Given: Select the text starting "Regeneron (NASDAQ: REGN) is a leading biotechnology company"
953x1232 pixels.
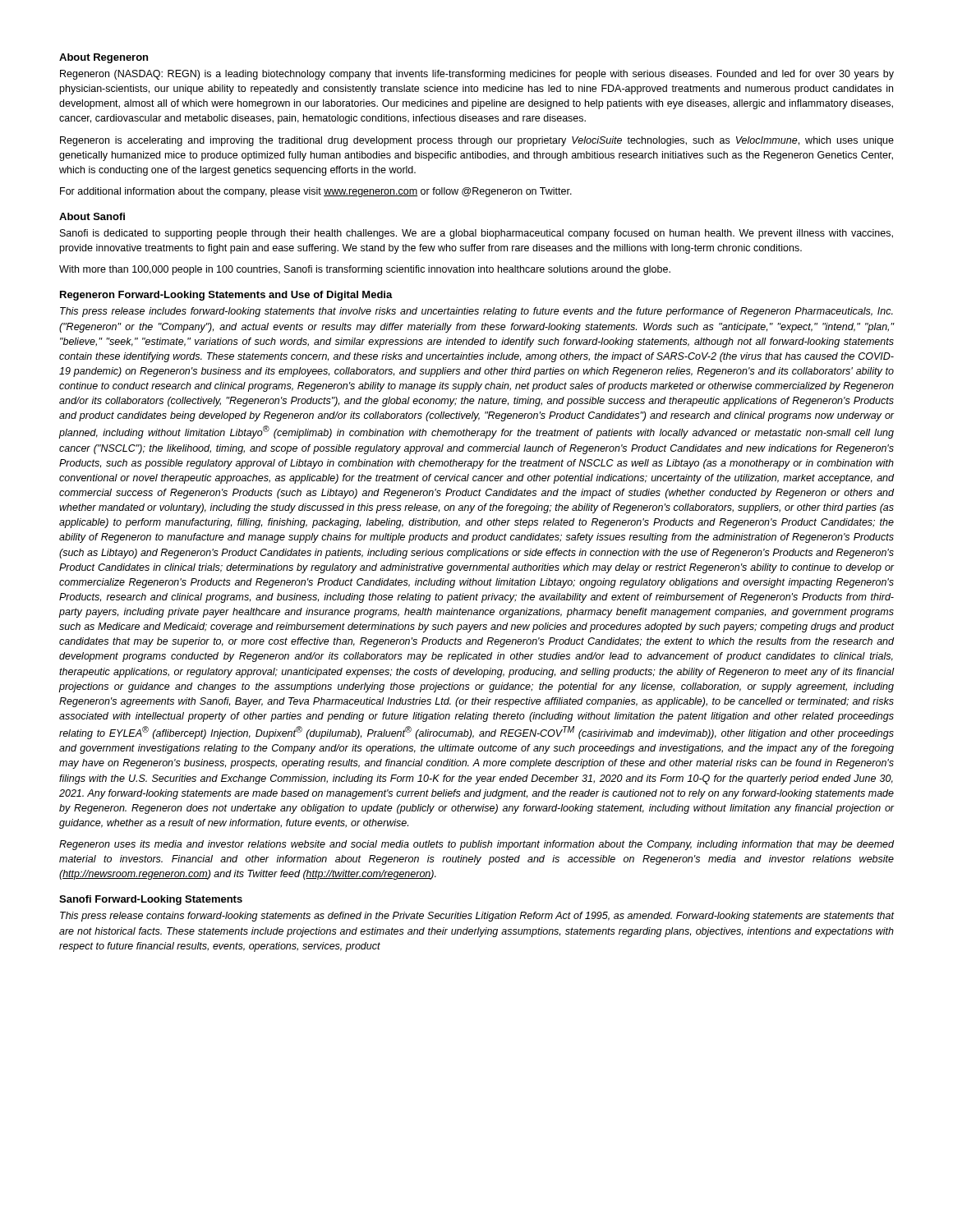Looking at the screenshot, I should point(476,96).
